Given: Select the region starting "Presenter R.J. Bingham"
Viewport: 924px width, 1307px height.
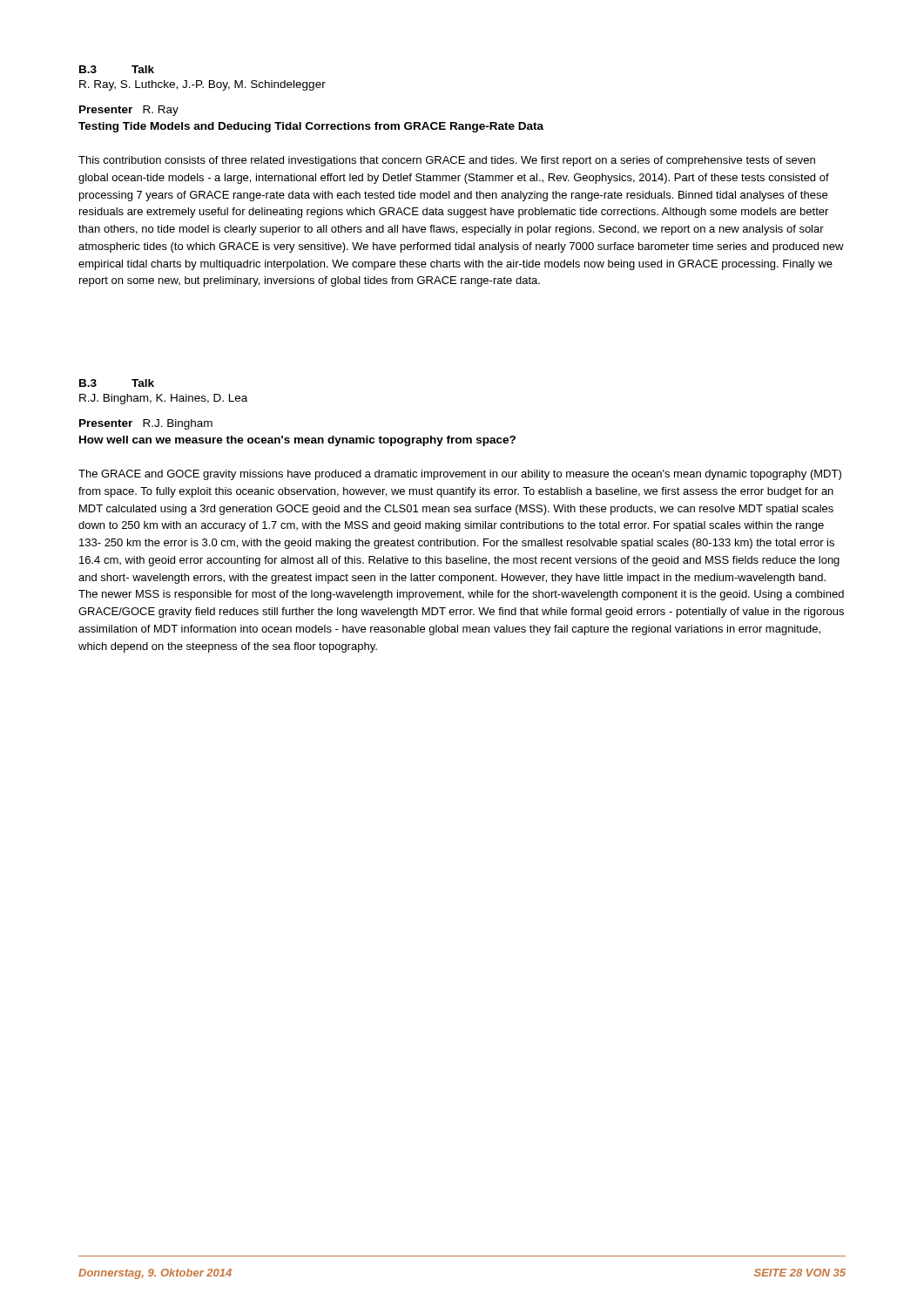Looking at the screenshot, I should coord(146,423).
